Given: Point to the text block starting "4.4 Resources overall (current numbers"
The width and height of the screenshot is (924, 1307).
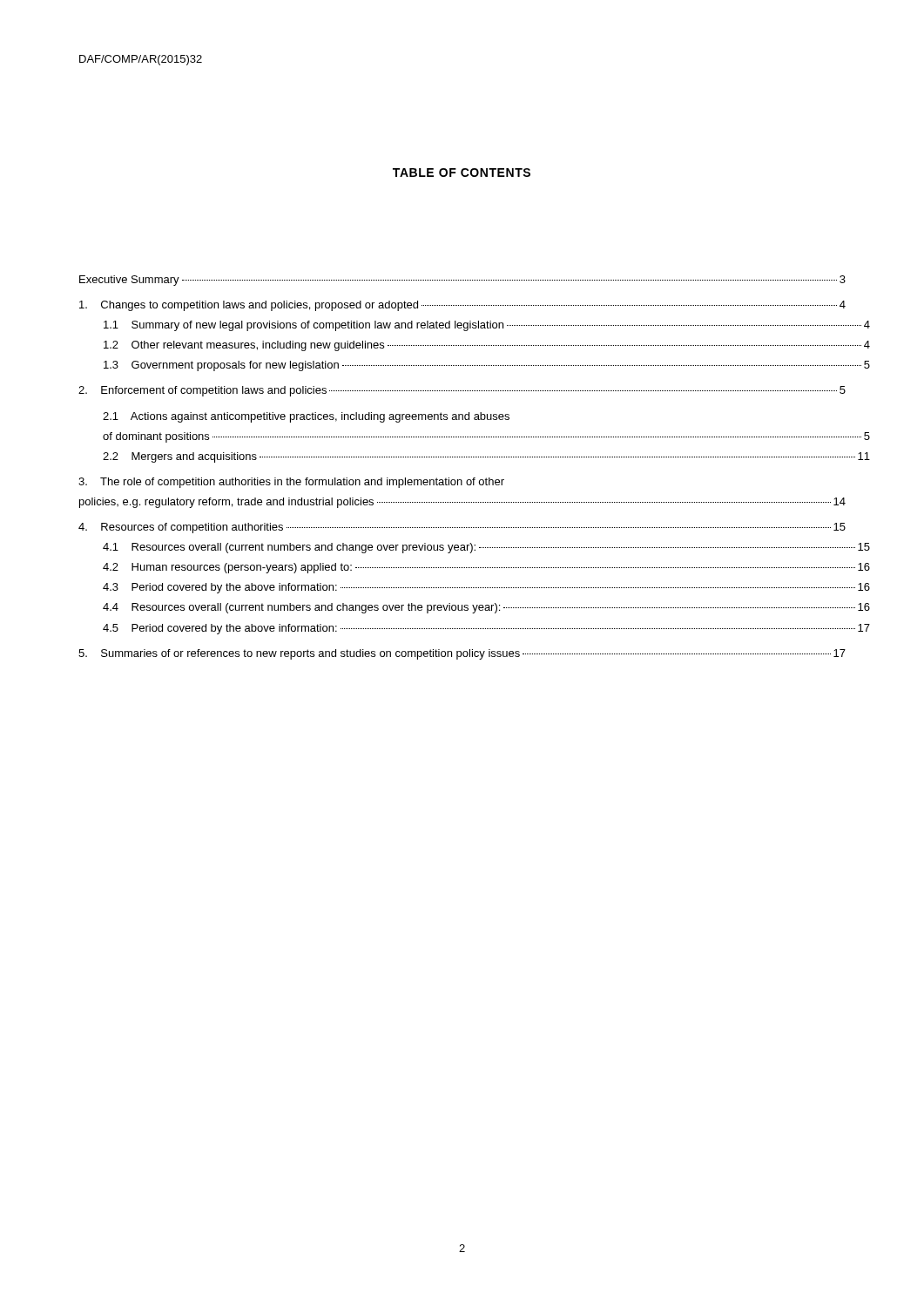Looking at the screenshot, I should click(x=486, y=608).
